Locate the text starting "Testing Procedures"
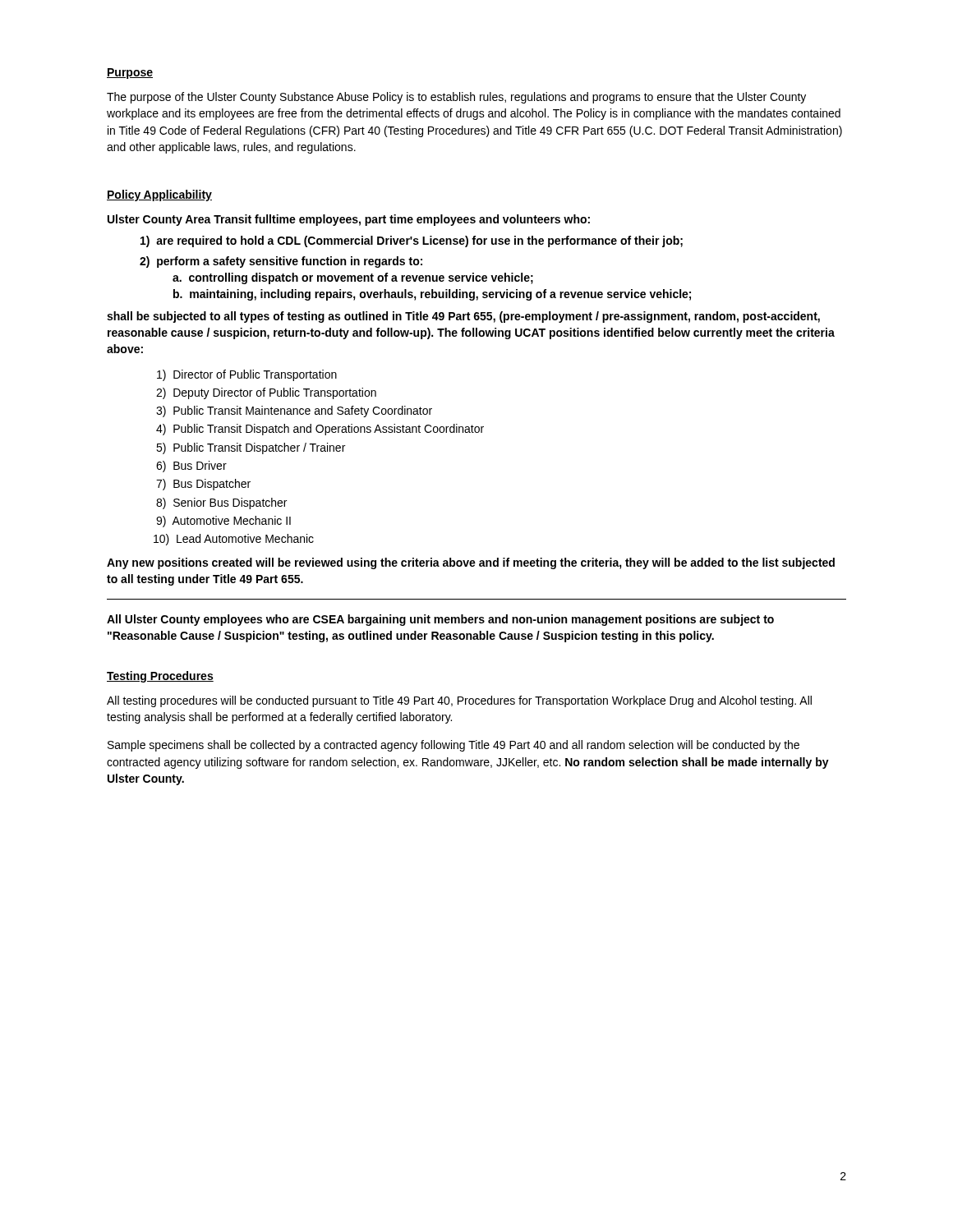This screenshot has width=953, height=1232. click(x=160, y=676)
